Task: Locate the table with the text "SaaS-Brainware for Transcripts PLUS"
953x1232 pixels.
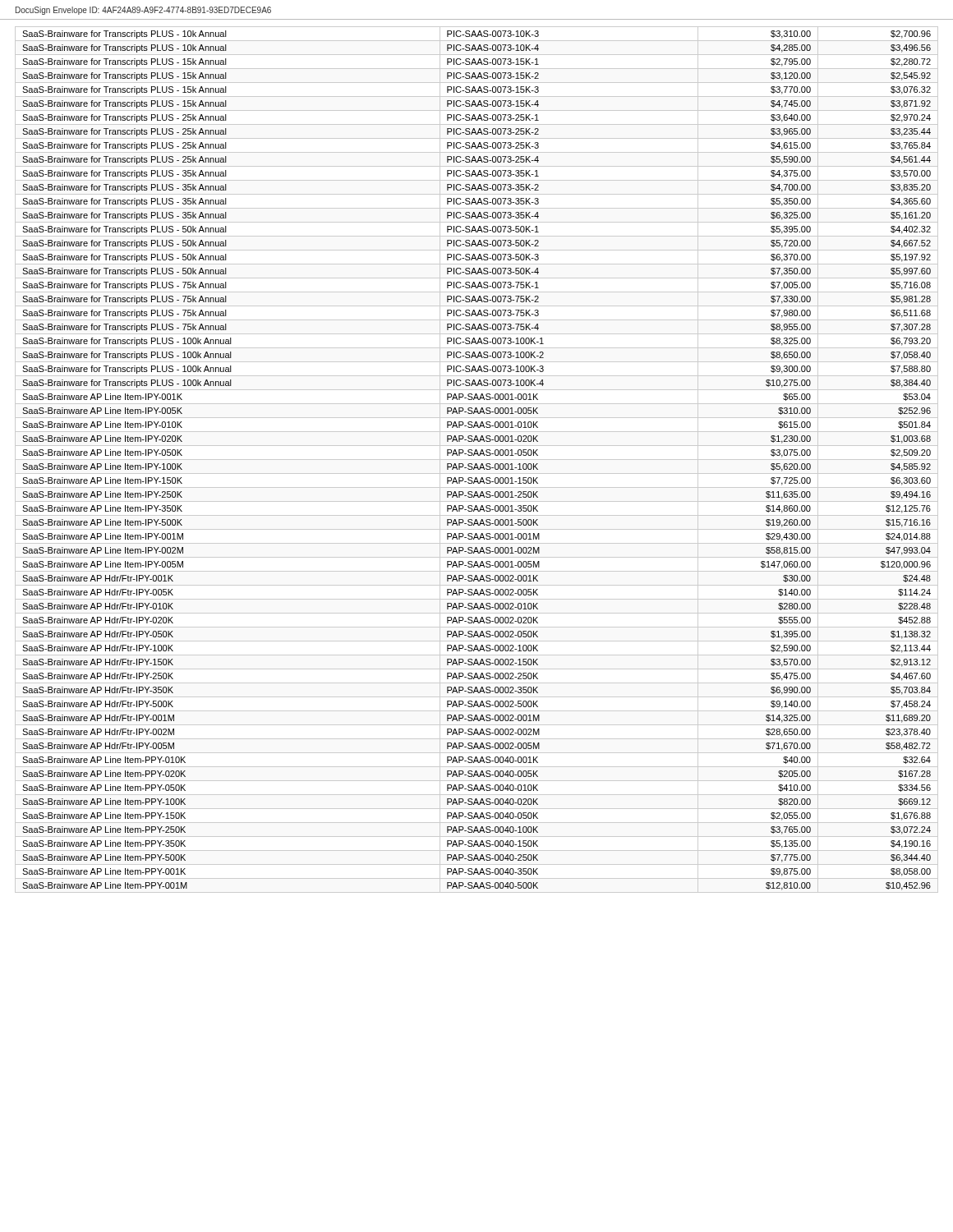Action: 476,460
